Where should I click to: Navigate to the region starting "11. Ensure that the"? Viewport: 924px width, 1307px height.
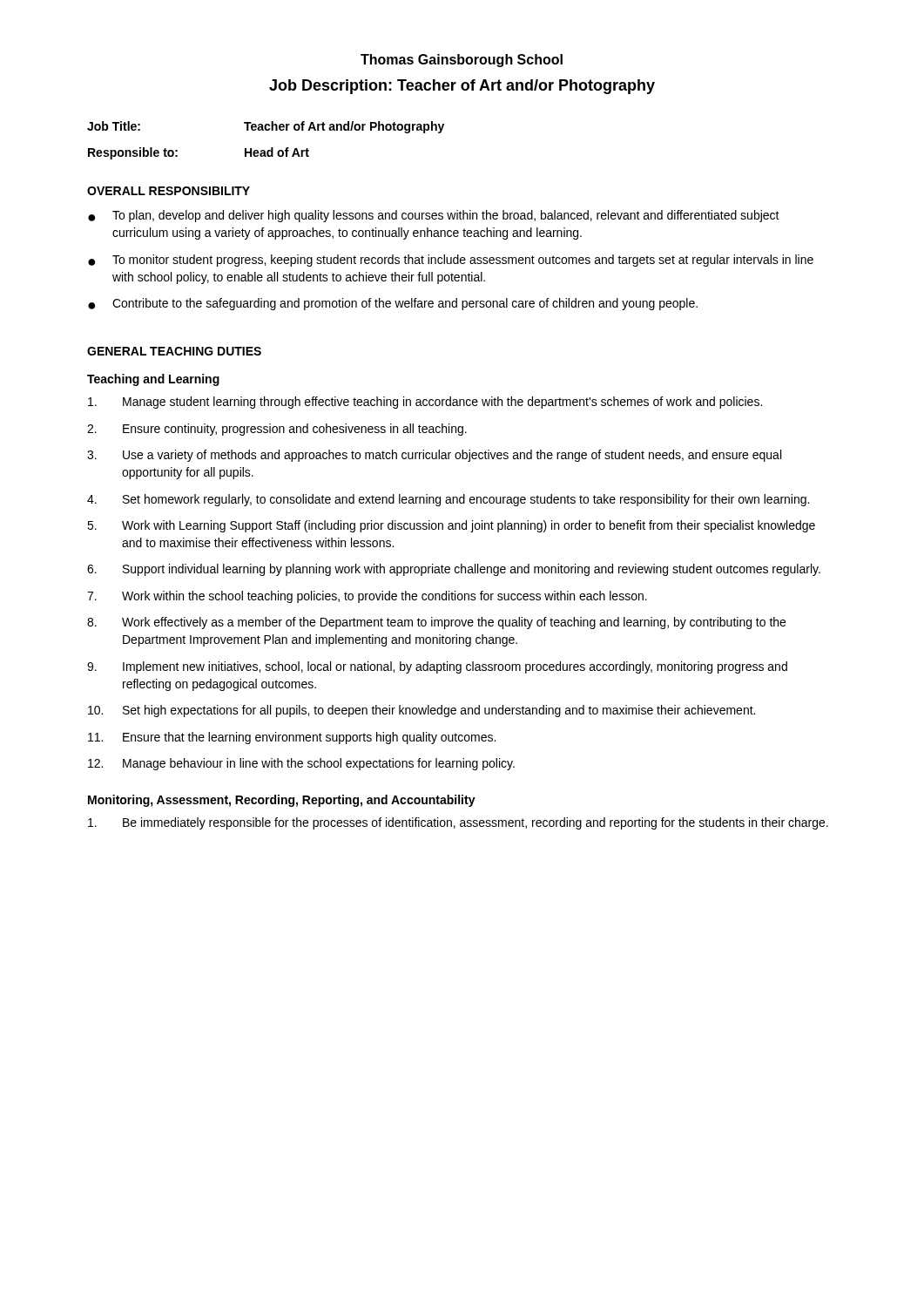pos(292,737)
